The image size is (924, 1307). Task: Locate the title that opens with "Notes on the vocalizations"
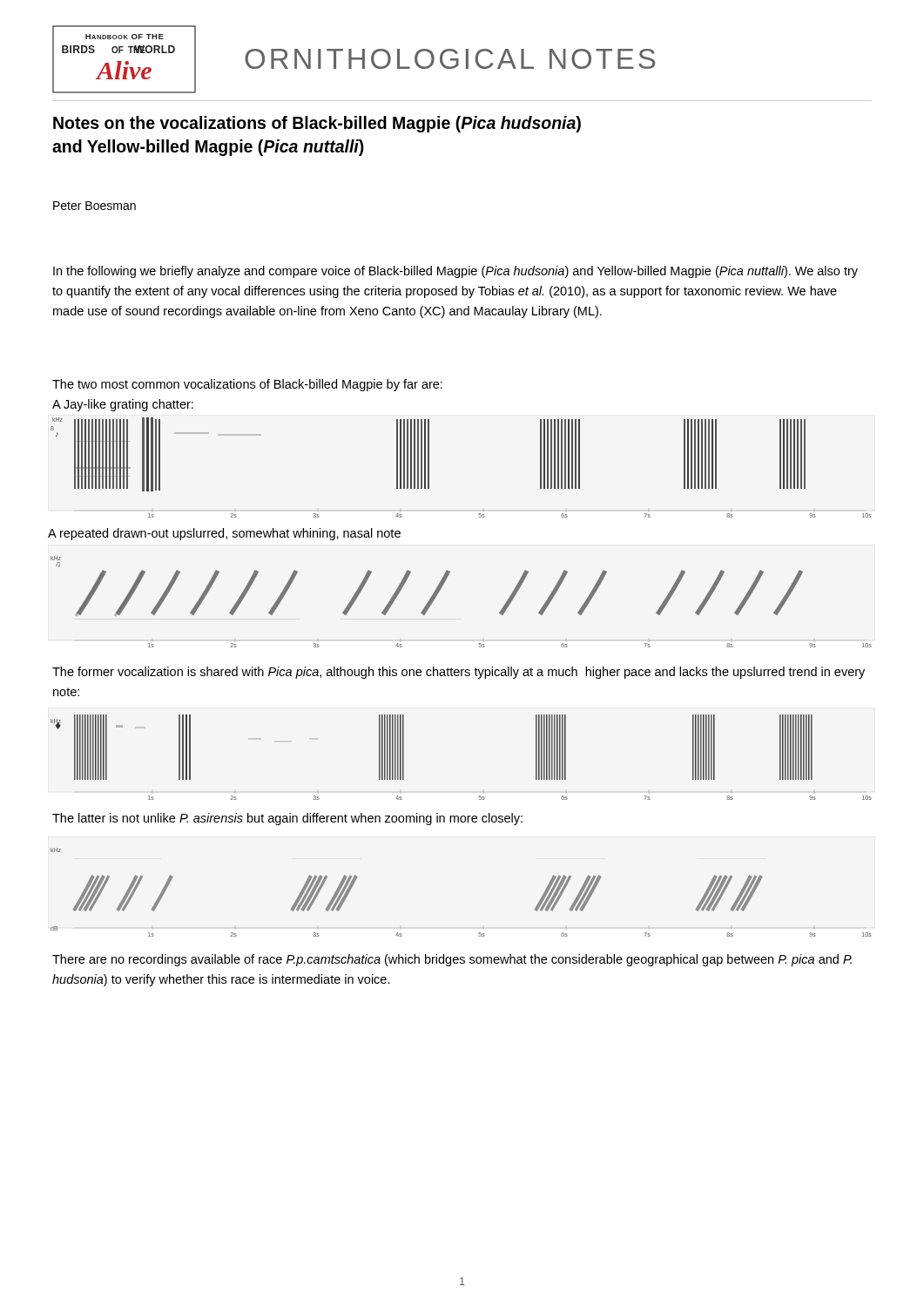pyautogui.click(x=462, y=135)
